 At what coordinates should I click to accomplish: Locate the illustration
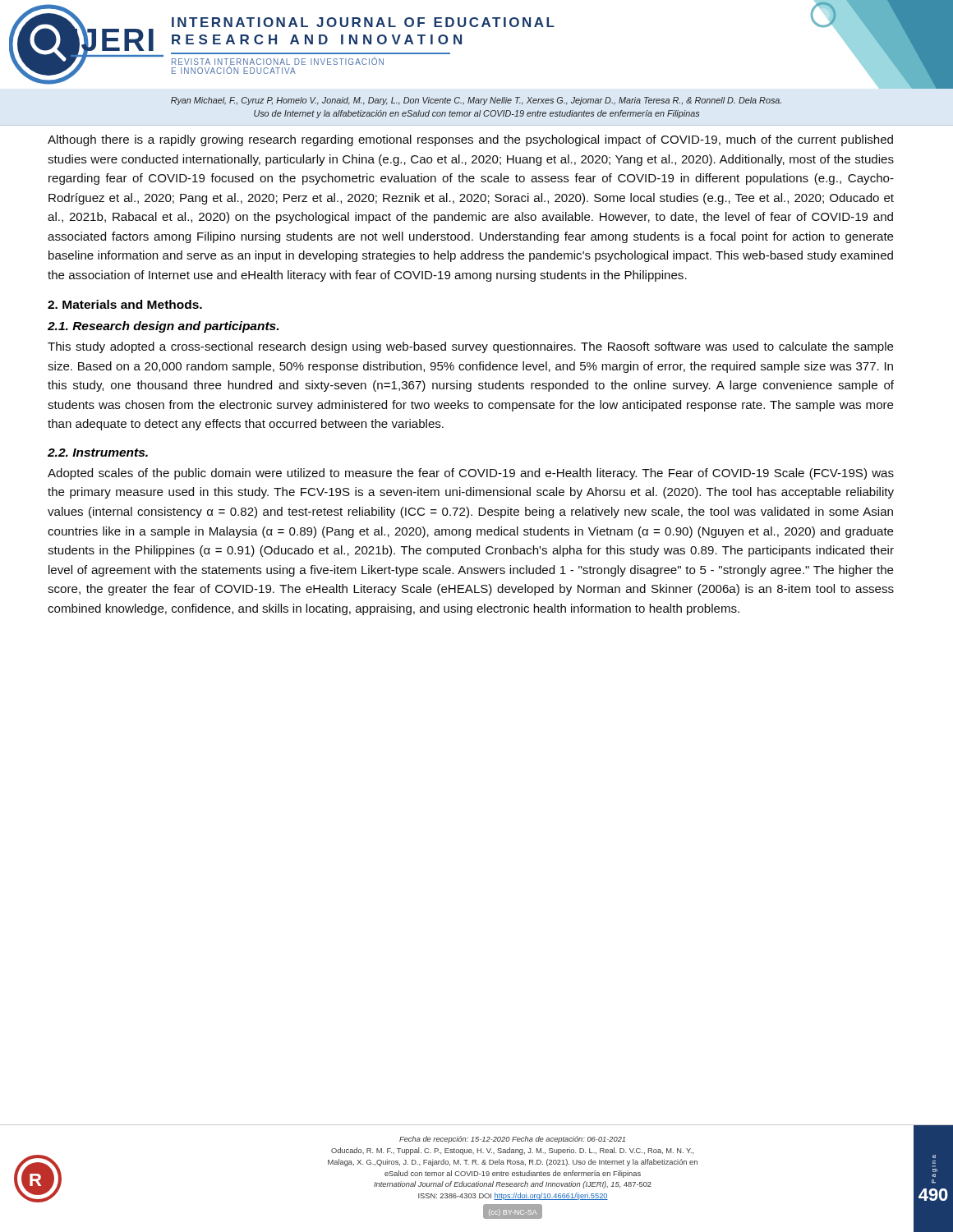859,44
